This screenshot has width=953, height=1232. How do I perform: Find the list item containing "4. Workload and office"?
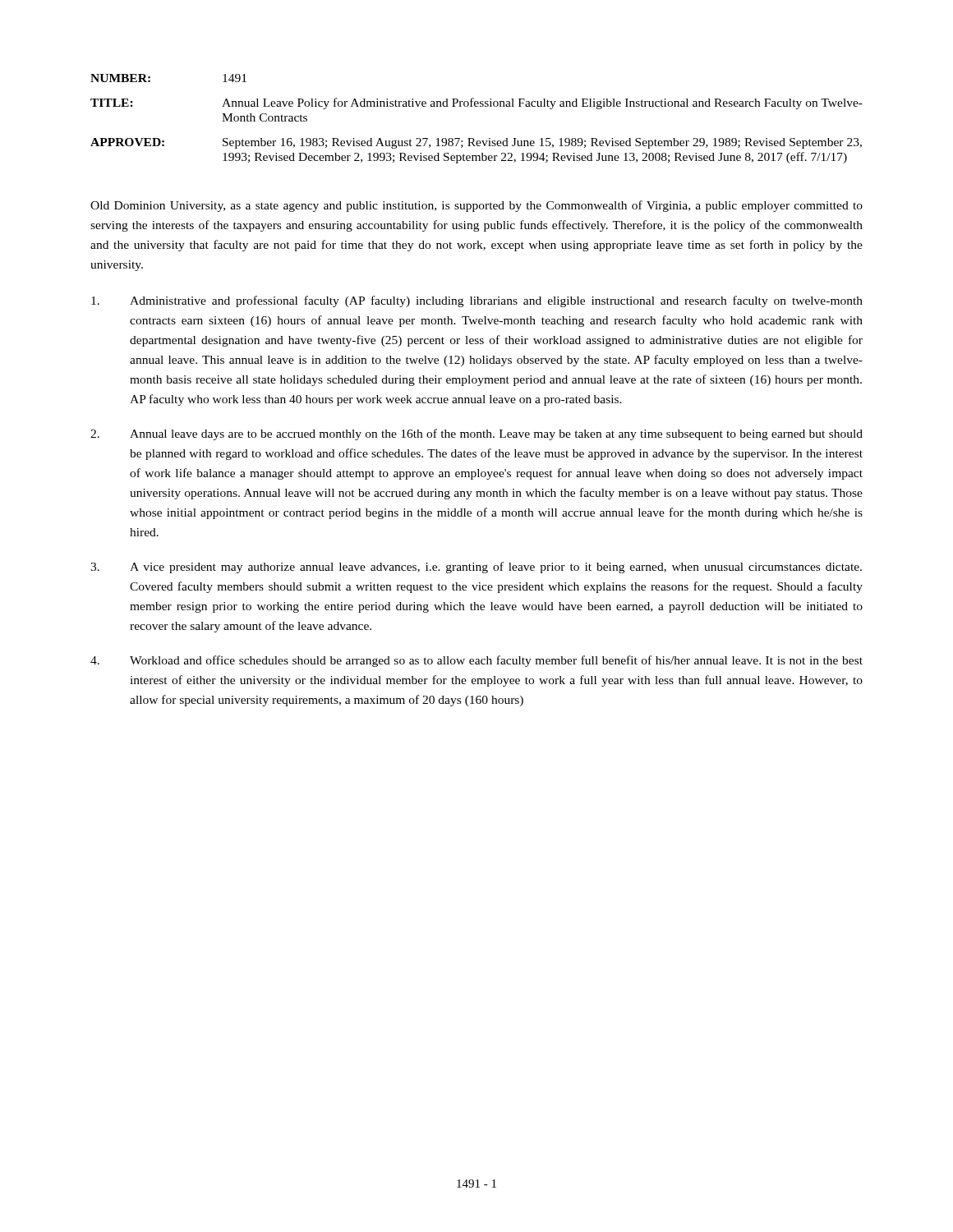(476, 680)
